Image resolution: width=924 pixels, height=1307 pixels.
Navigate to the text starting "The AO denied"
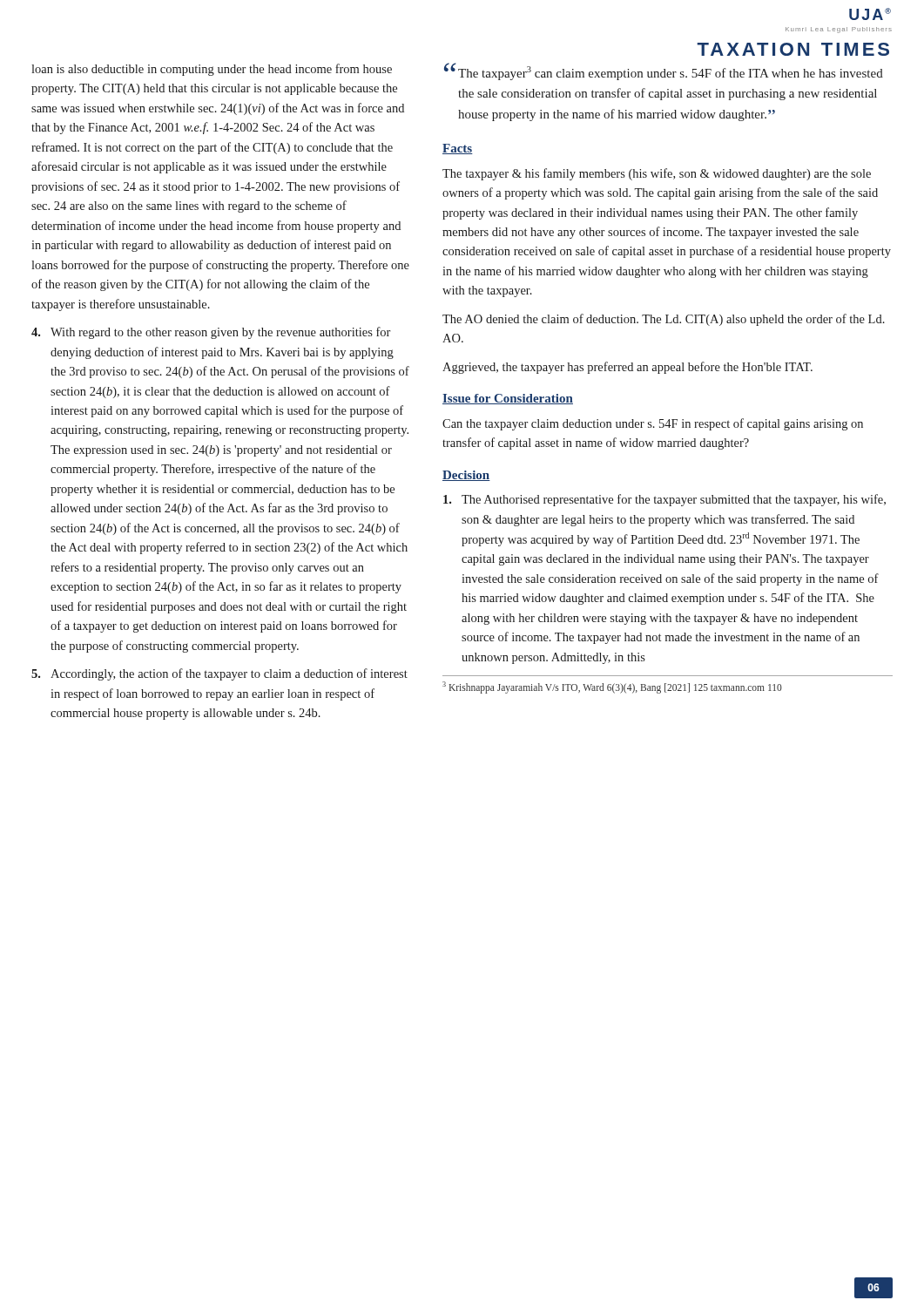pos(664,329)
